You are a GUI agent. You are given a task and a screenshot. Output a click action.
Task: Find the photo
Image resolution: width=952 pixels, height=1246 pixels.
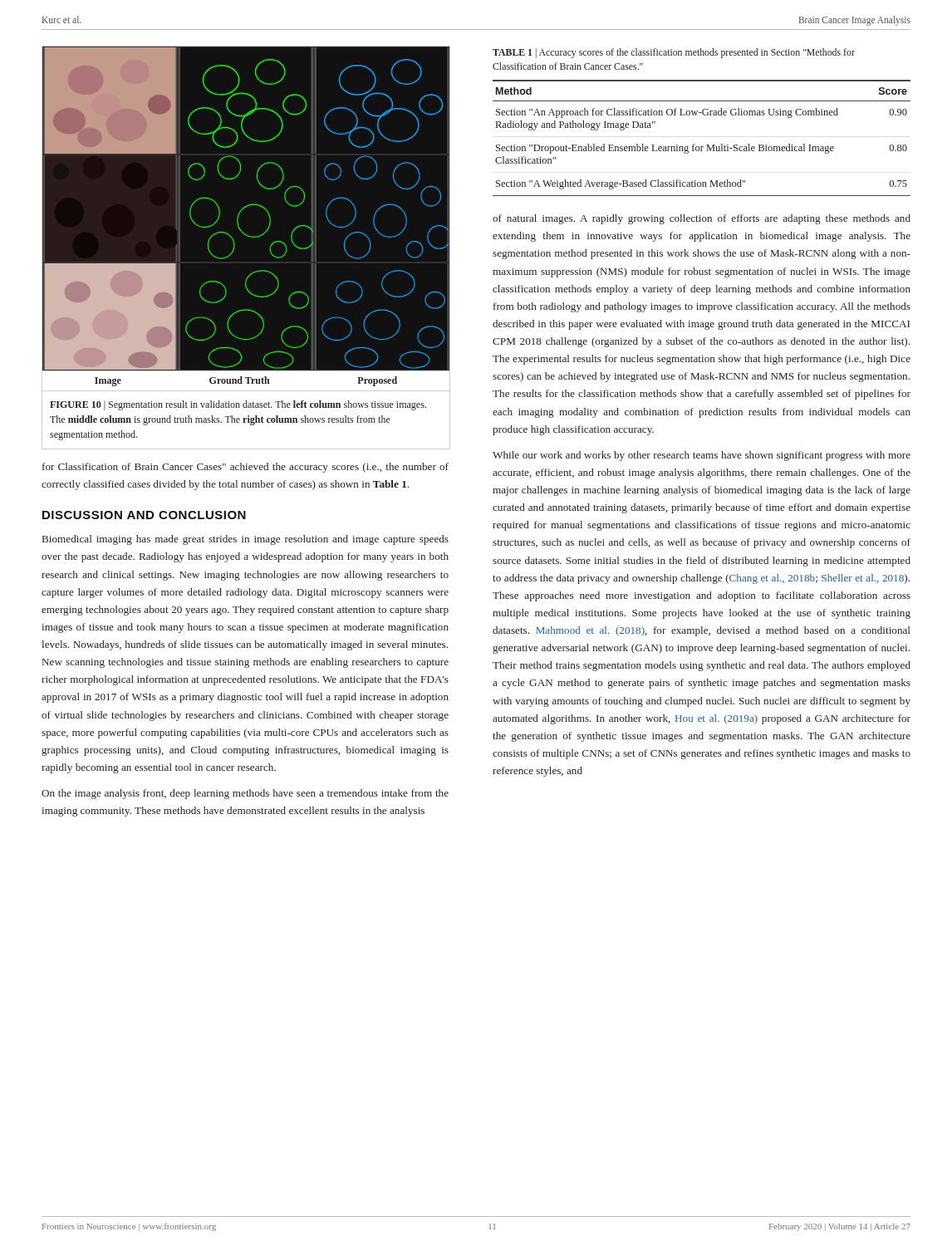coord(246,248)
